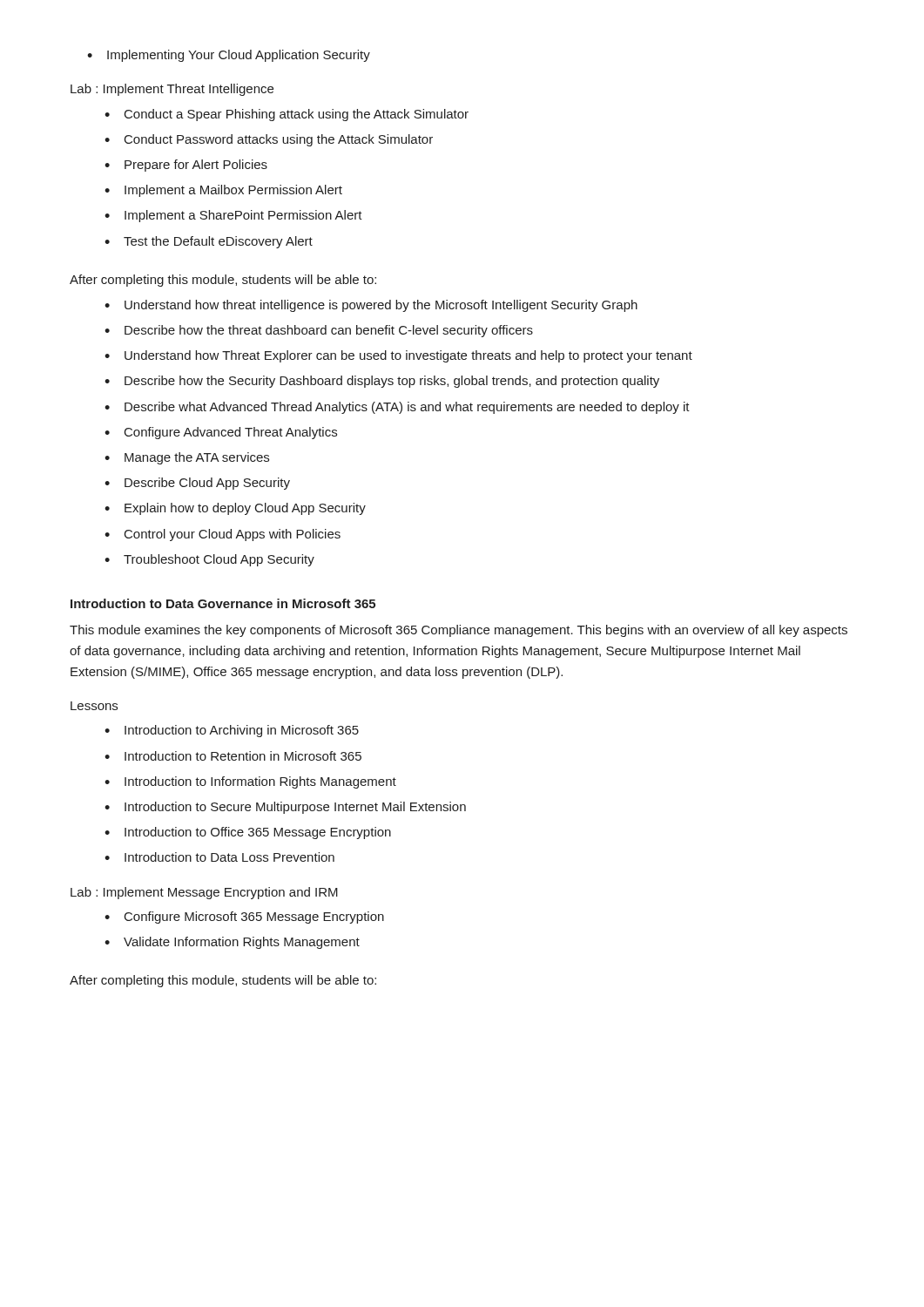
Task: Select the list item that says "• Describe Cloud"
Action: pyautogui.click(x=197, y=484)
